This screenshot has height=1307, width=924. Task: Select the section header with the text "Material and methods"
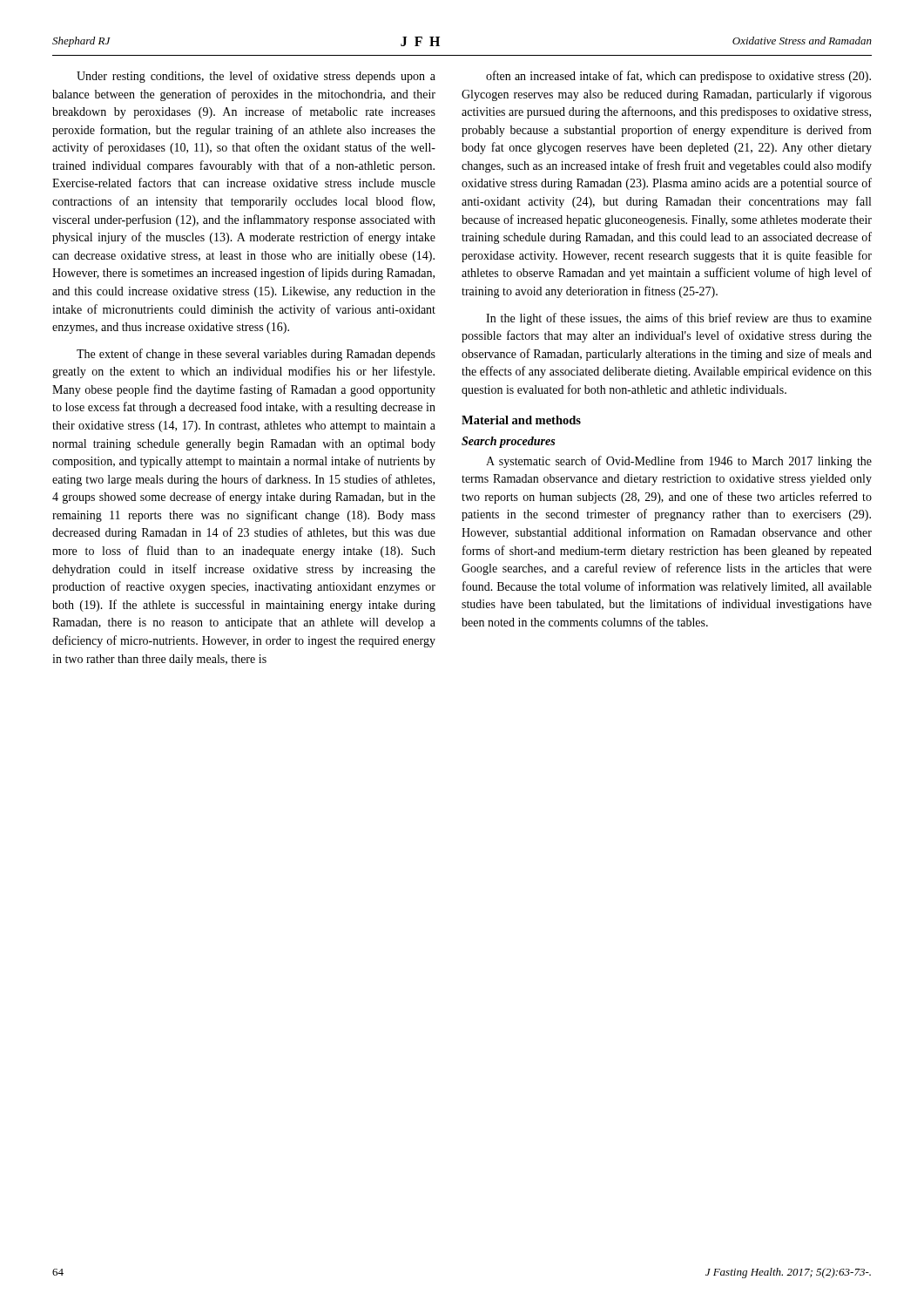tap(521, 420)
